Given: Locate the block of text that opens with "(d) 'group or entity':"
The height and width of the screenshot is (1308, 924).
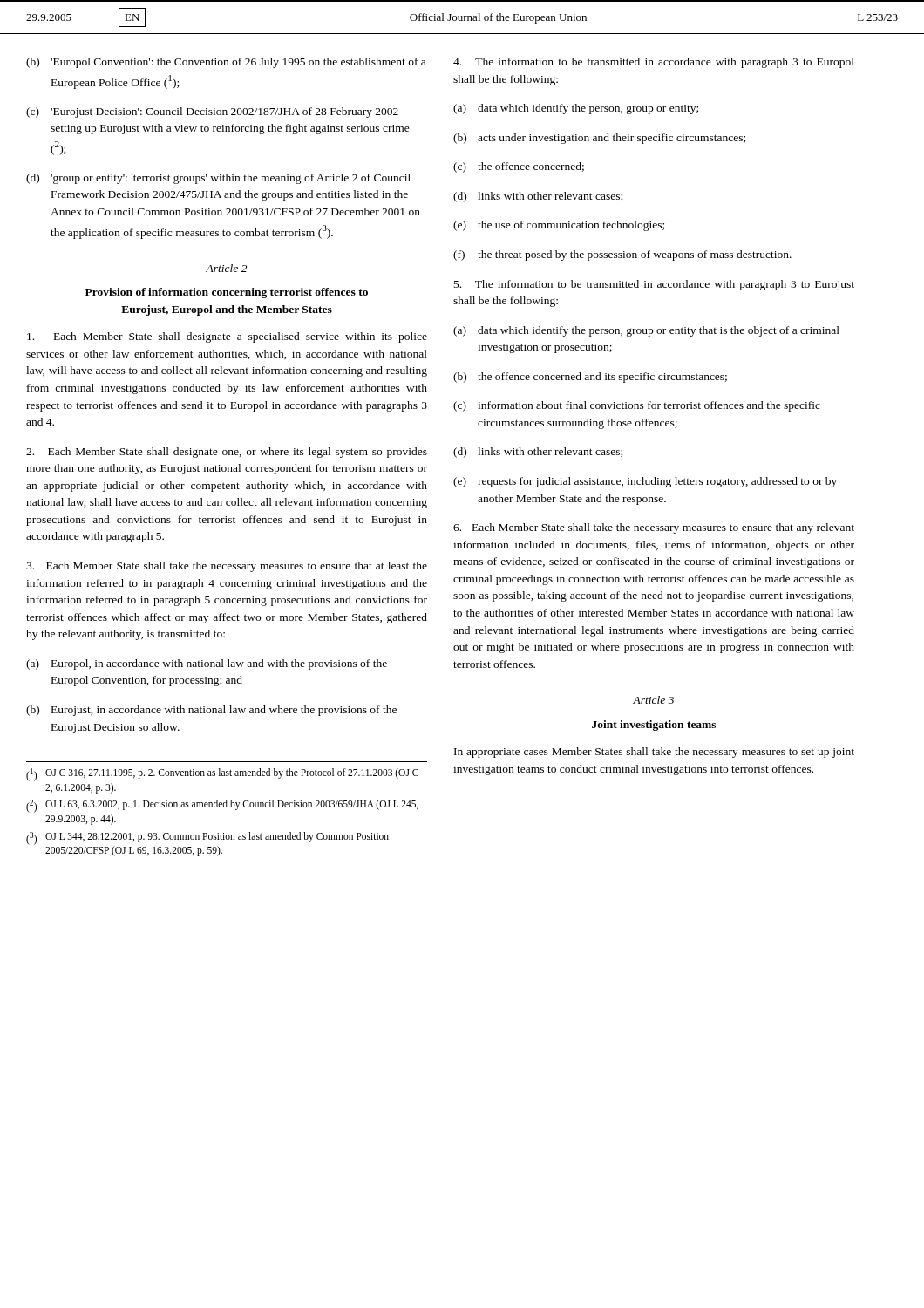Looking at the screenshot, I should (227, 205).
